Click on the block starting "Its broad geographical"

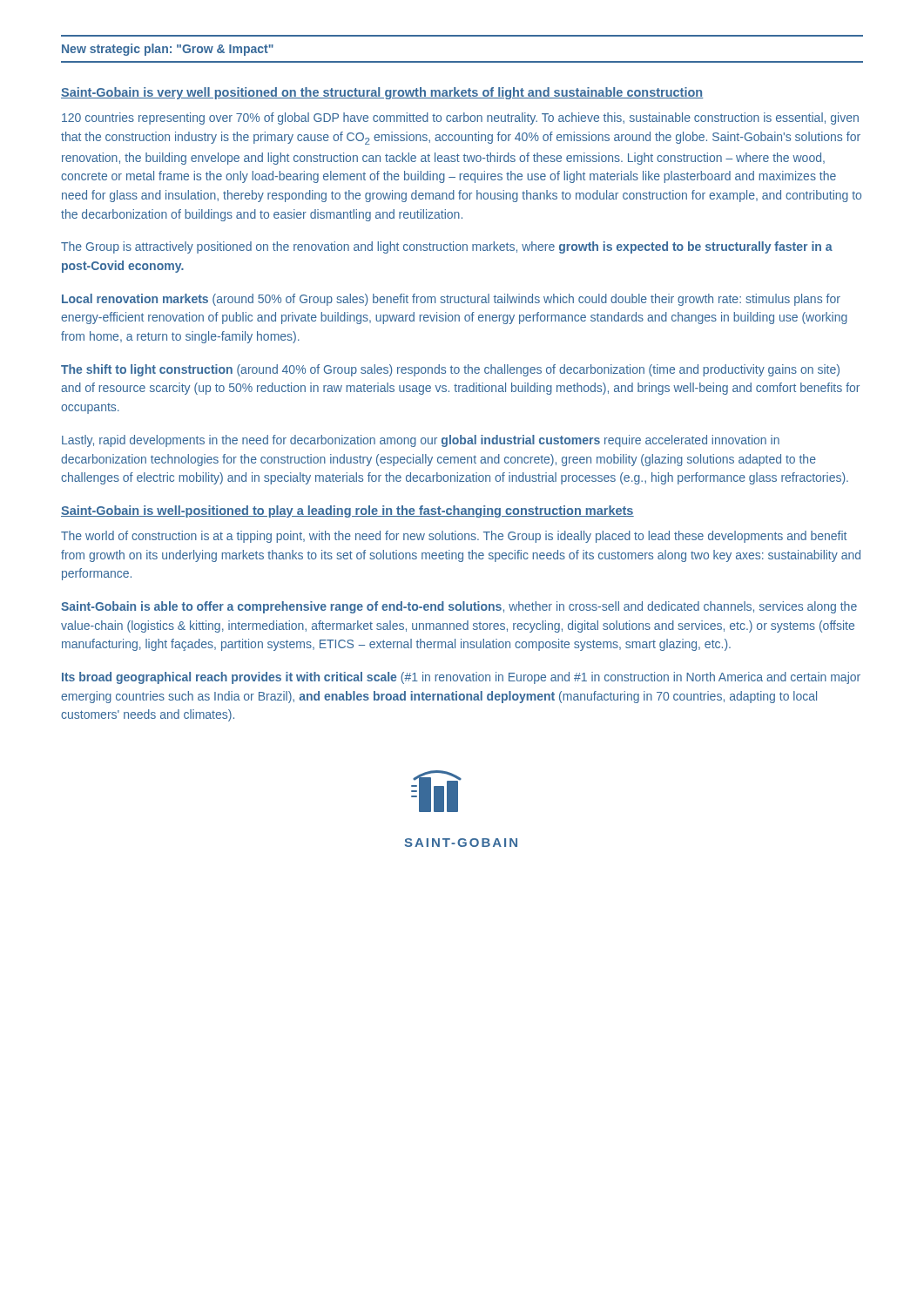tap(461, 696)
